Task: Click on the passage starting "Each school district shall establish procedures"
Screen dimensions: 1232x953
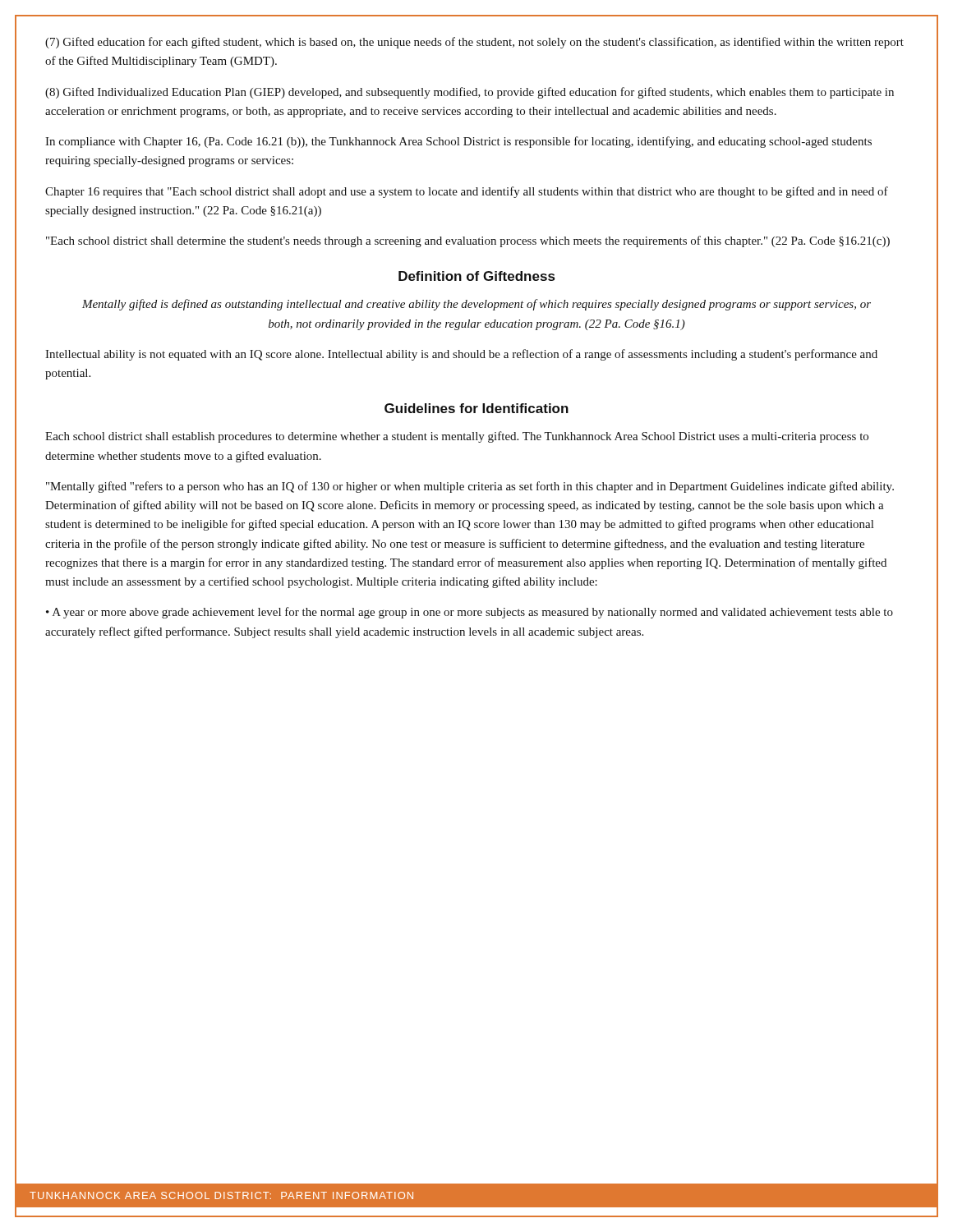Action: [457, 446]
